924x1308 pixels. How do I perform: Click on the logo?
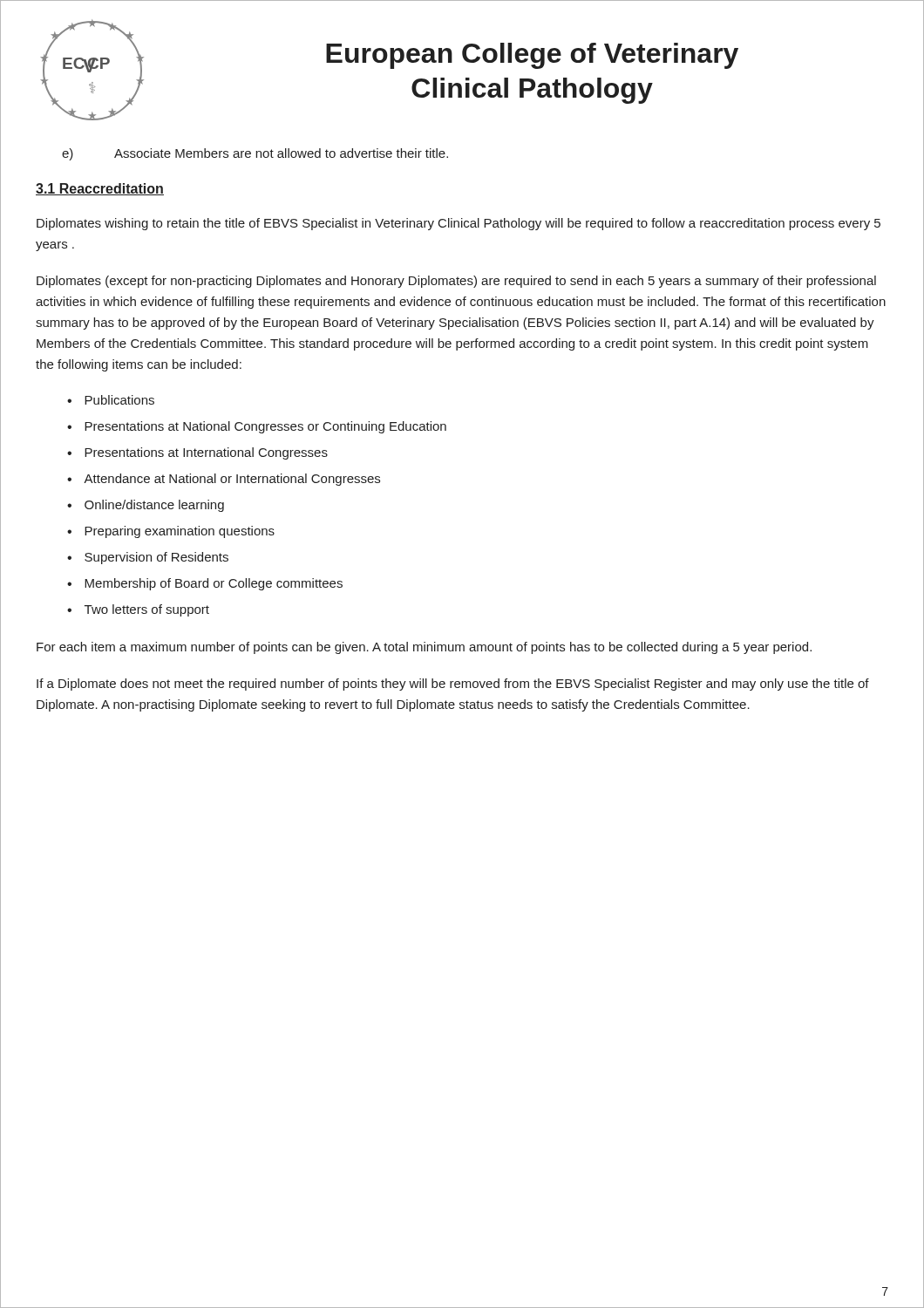(x=92, y=71)
